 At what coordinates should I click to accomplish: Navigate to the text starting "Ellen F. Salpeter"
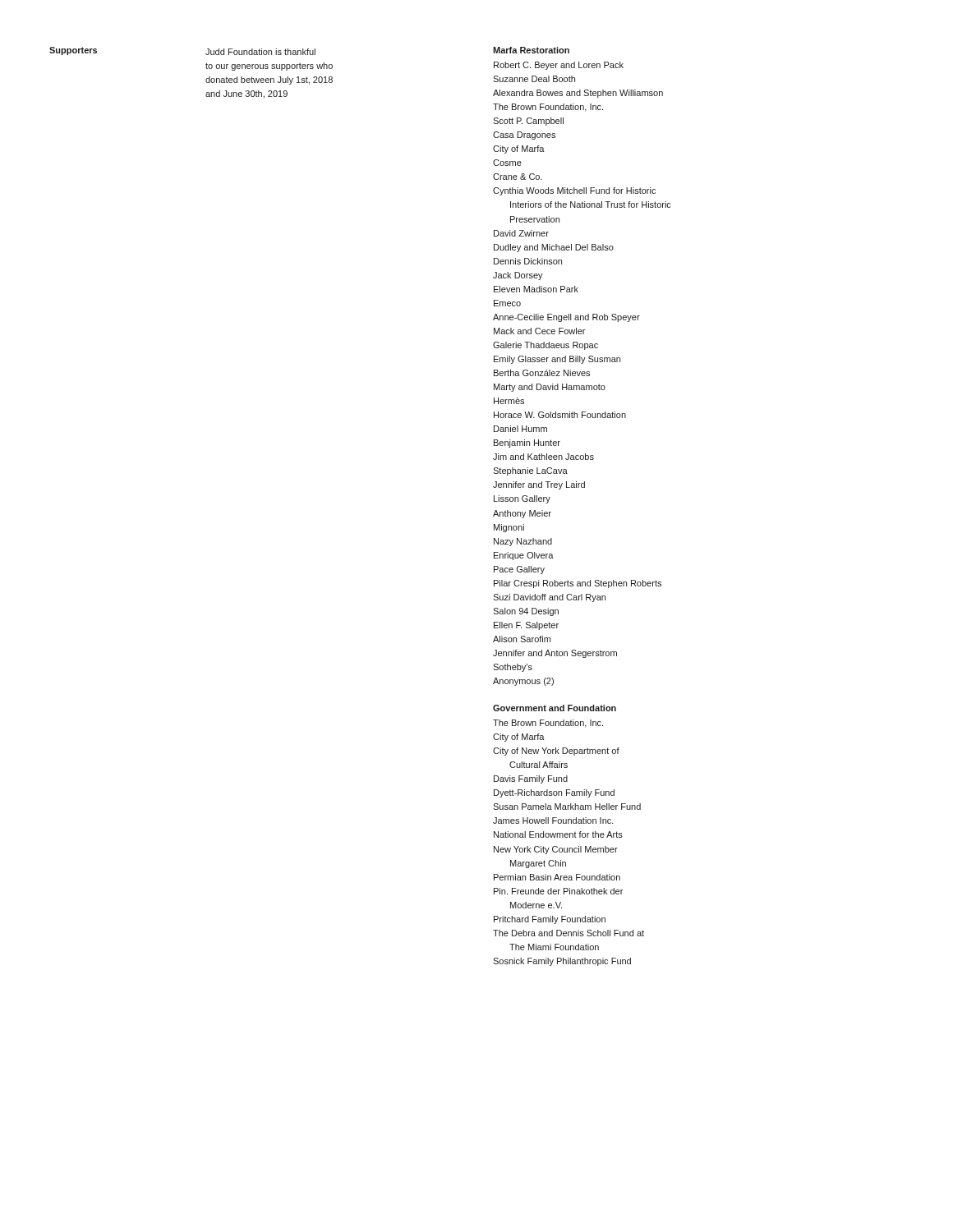click(x=526, y=625)
